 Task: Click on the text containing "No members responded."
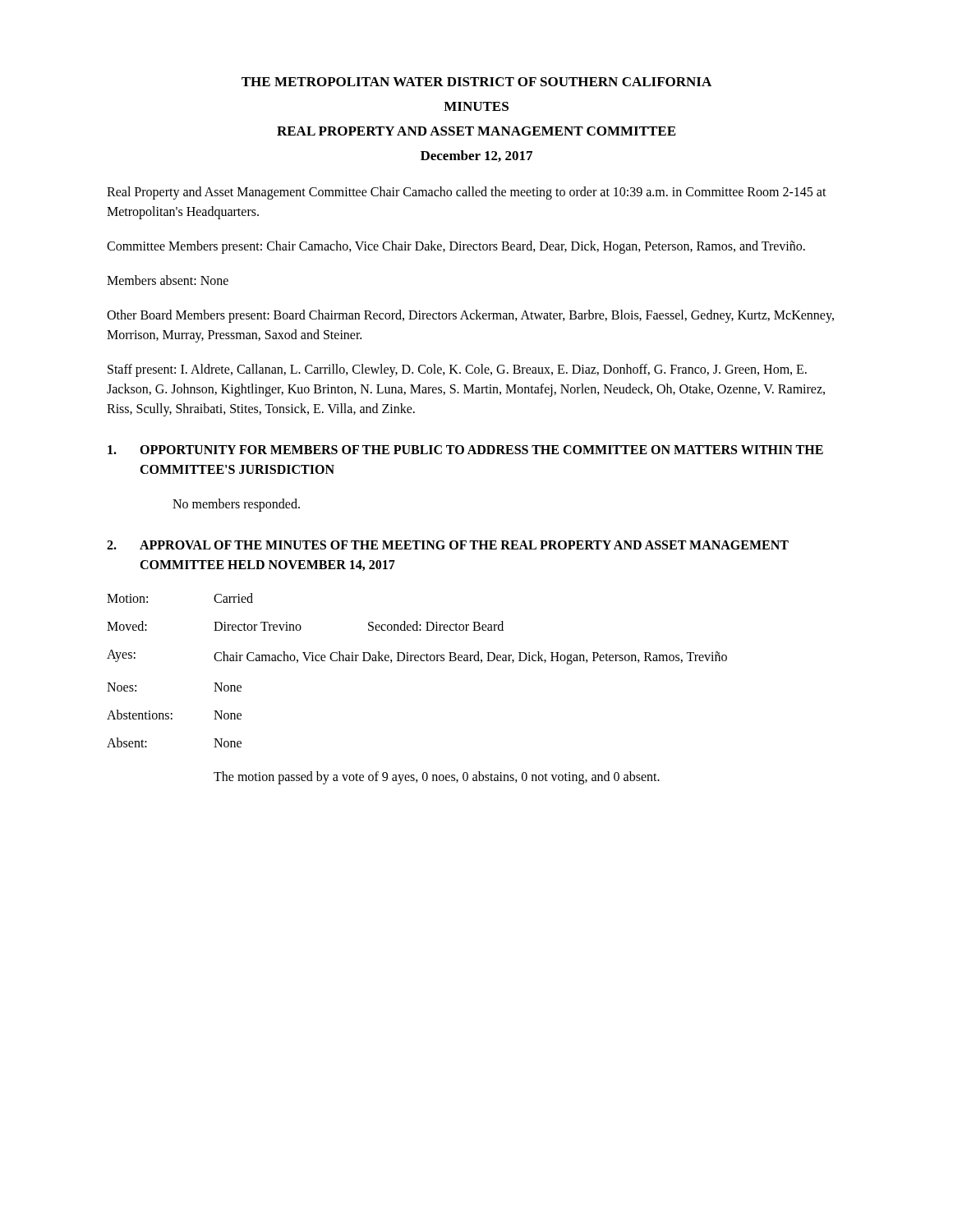(x=237, y=504)
